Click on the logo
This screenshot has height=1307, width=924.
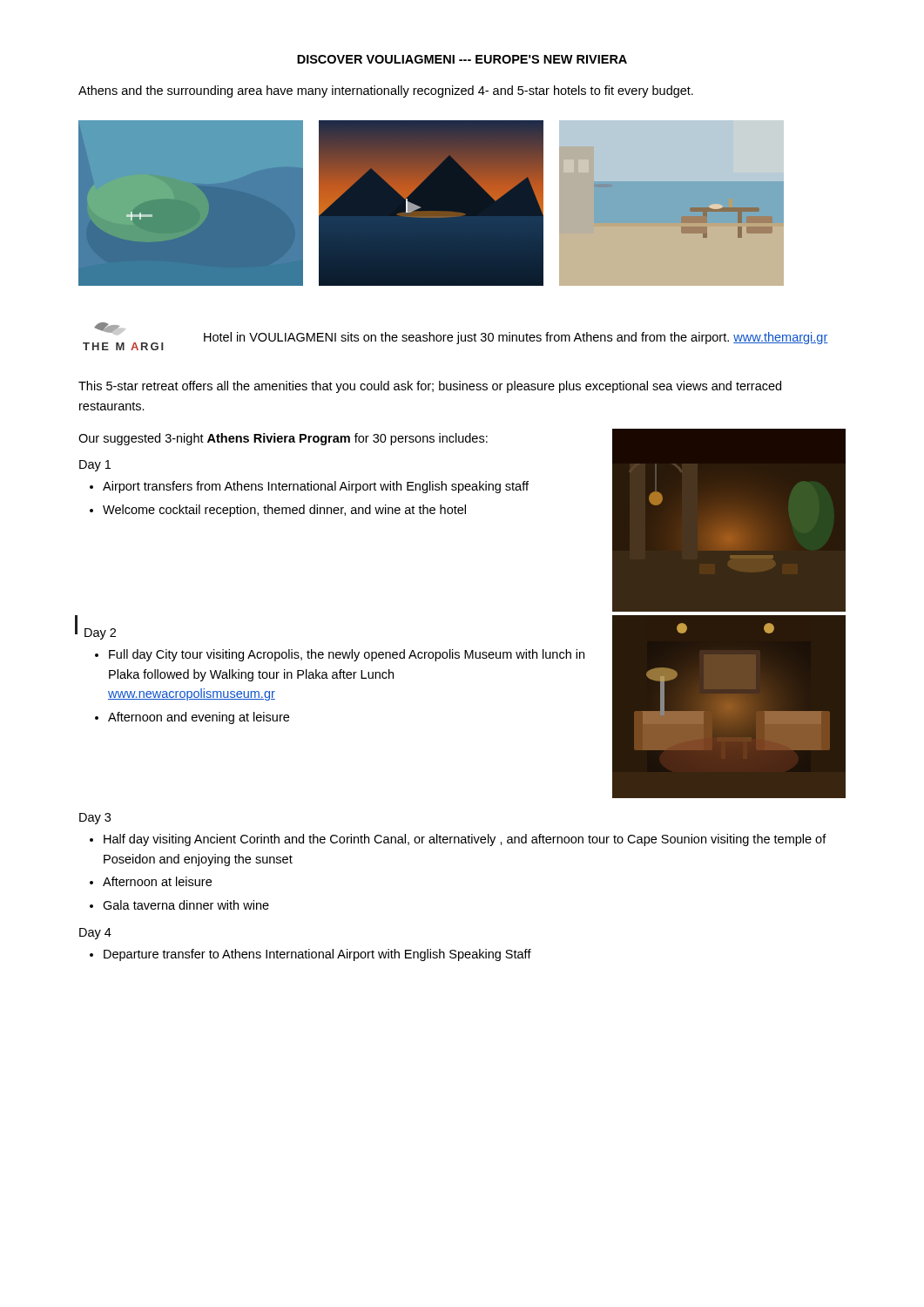click(x=133, y=337)
